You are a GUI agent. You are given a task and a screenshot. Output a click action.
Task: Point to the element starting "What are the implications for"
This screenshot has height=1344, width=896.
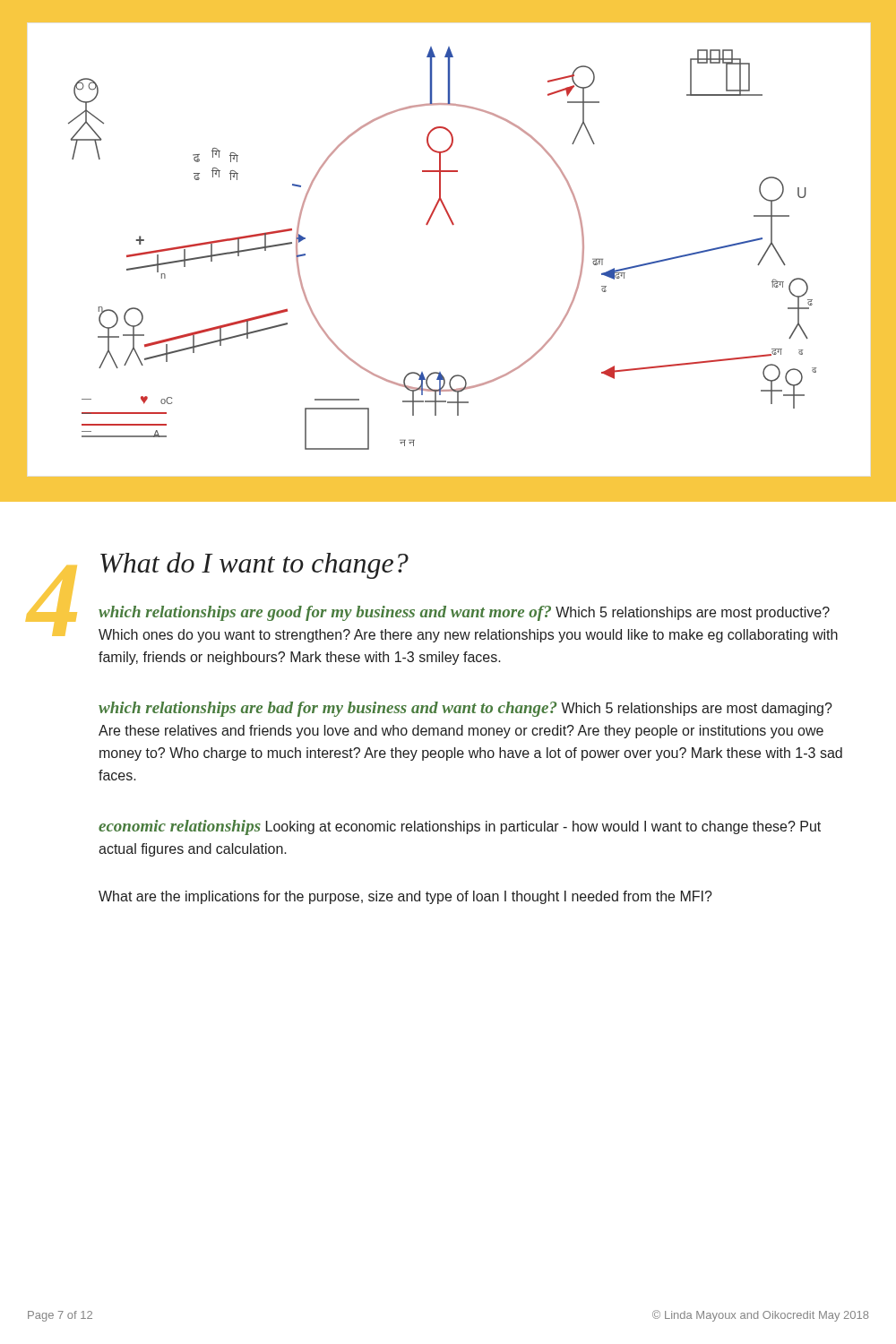(x=405, y=897)
